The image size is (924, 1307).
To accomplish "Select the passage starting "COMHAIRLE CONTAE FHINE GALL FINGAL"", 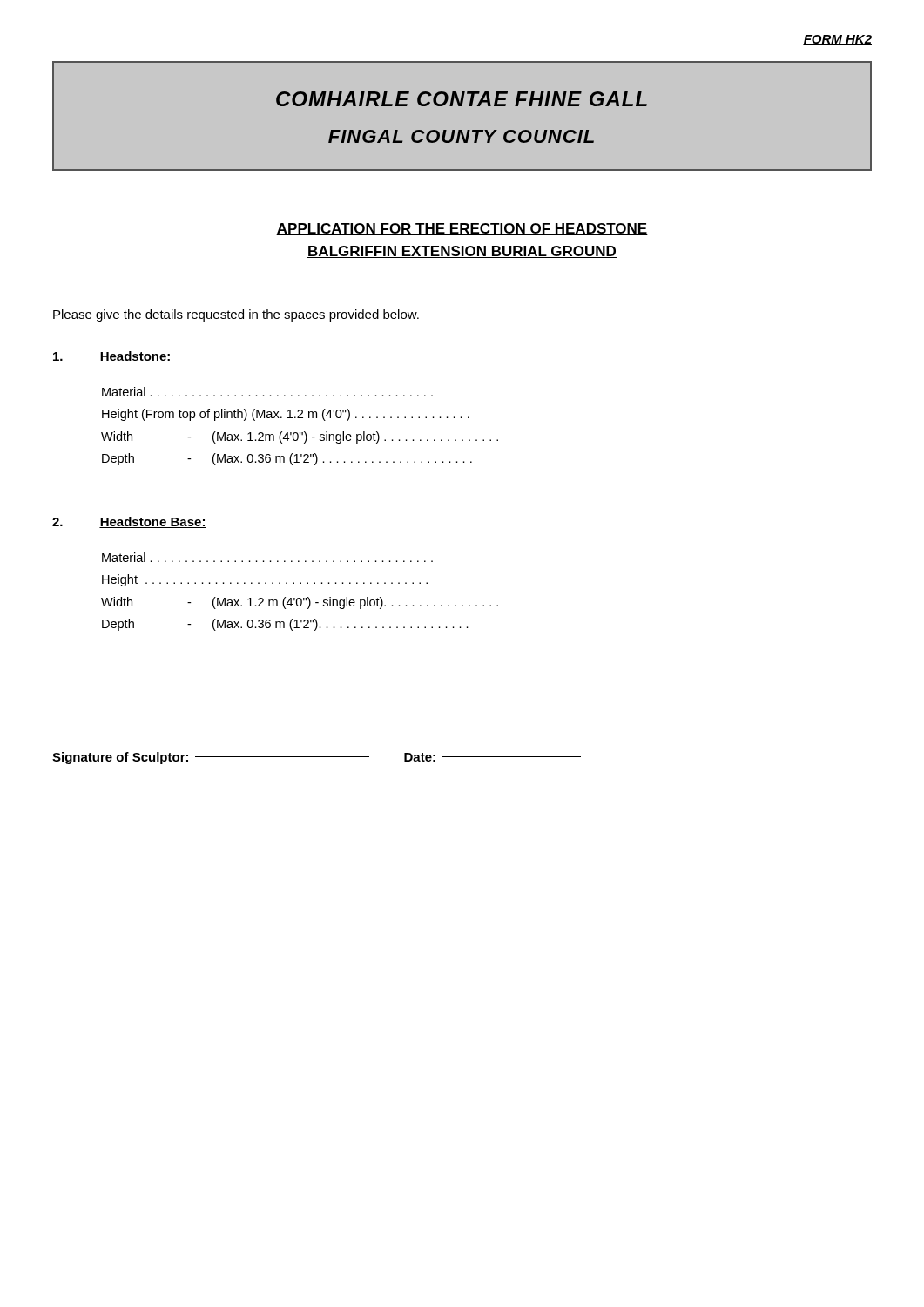I will click(x=462, y=118).
